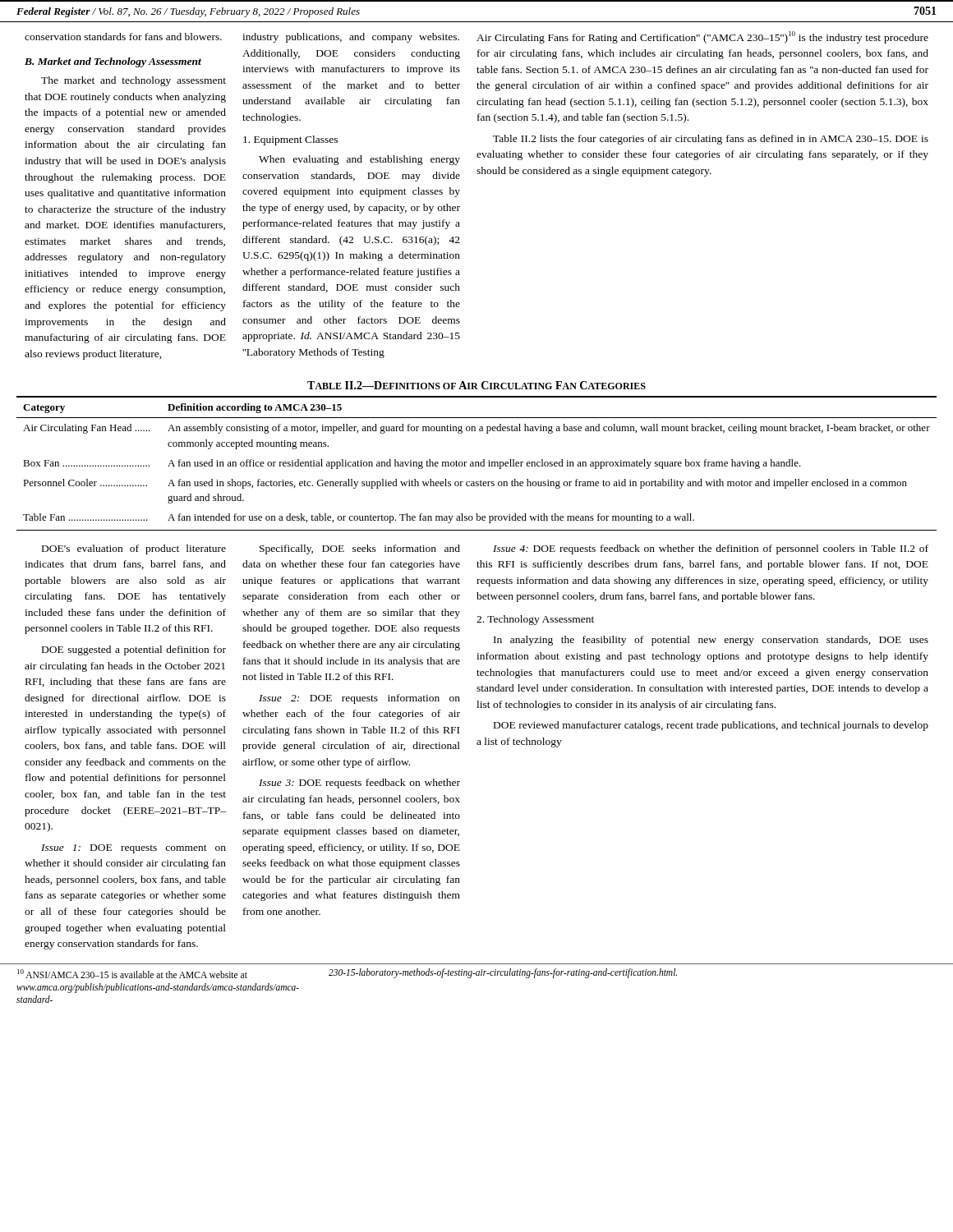
Task: Navigate to the region starting "Air Circulating Fans for Rating and Certification''"
Action: [702, 104]
